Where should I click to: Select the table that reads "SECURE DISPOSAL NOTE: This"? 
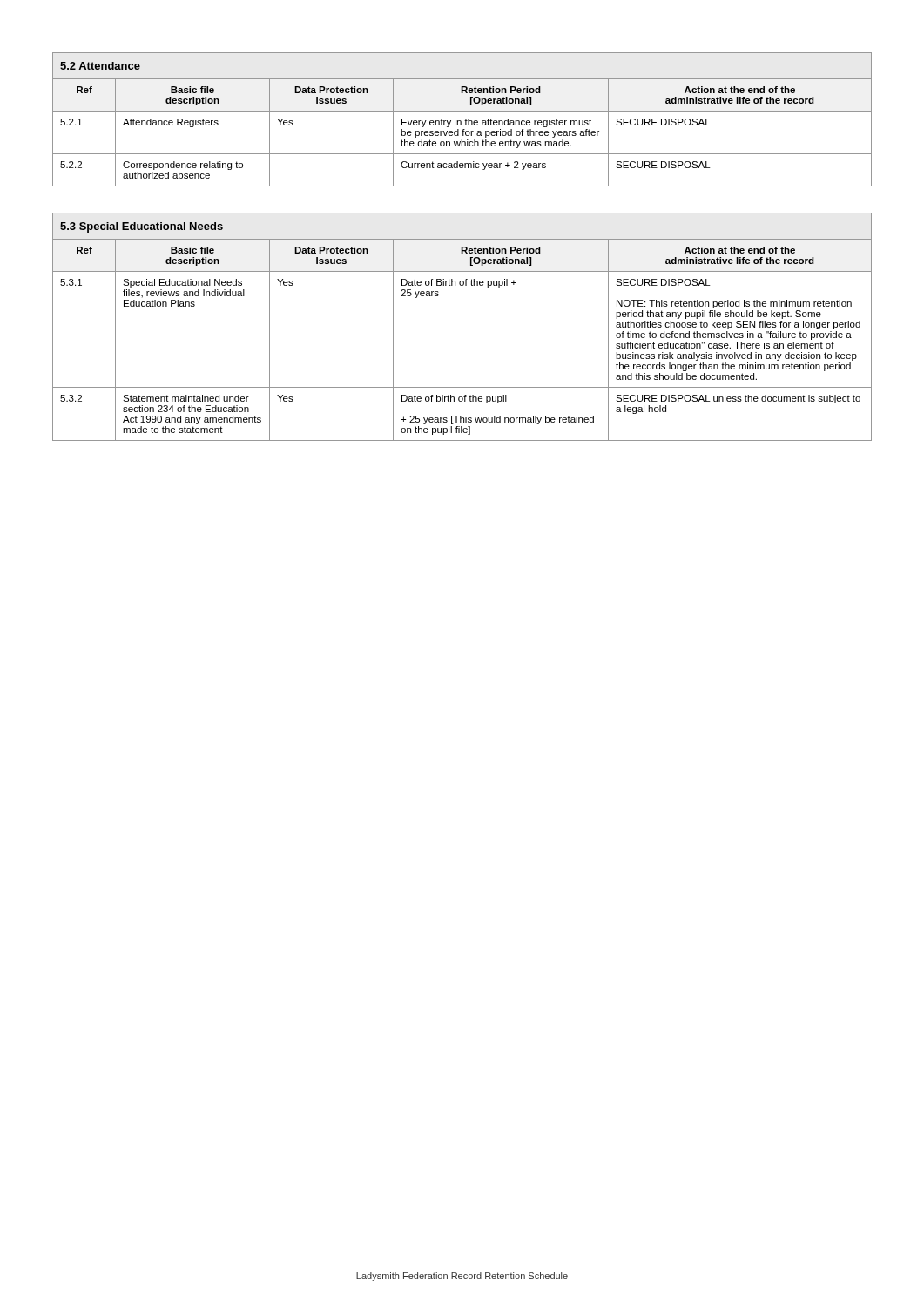click(462, 327)
